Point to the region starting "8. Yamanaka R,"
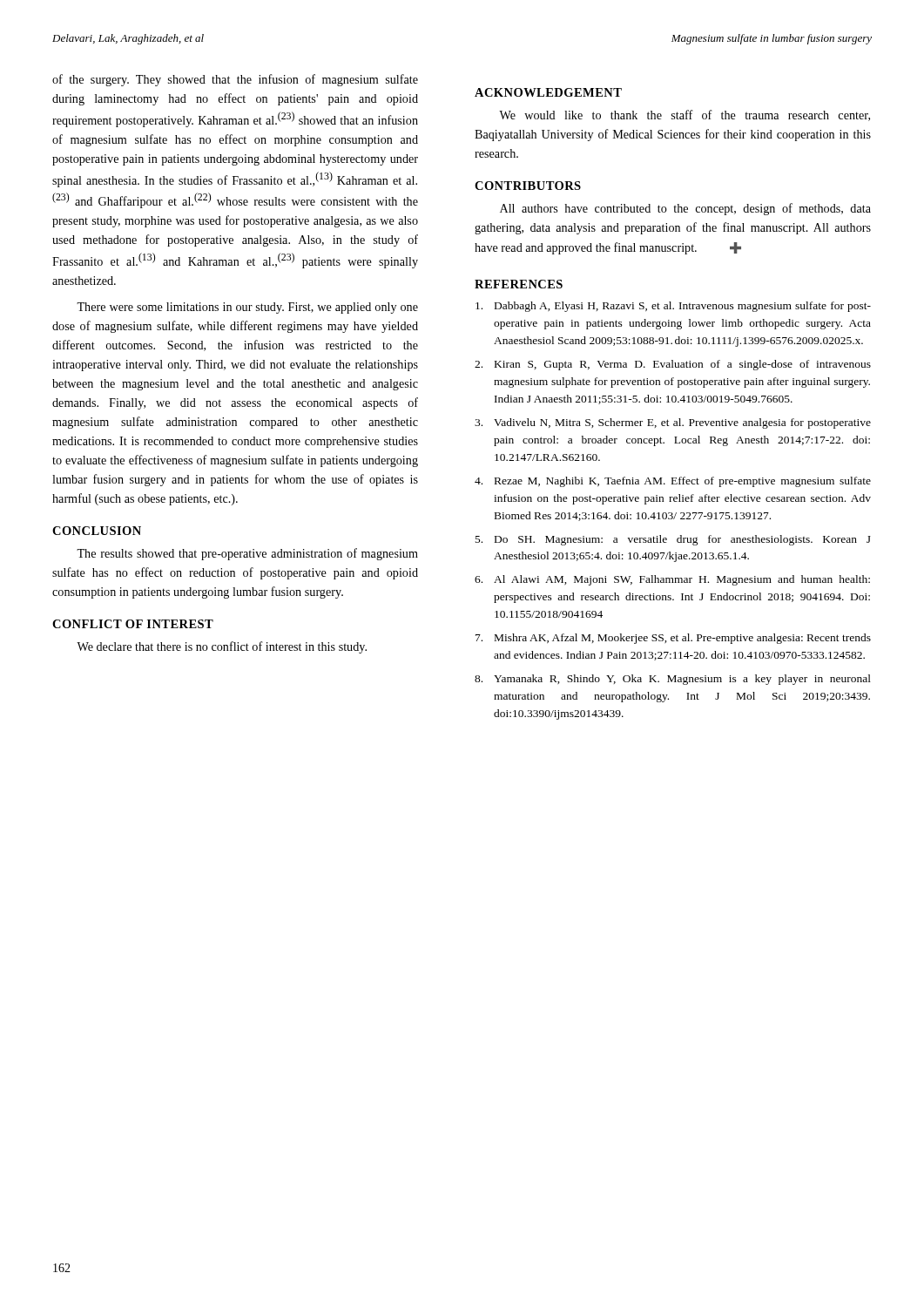 673,696
